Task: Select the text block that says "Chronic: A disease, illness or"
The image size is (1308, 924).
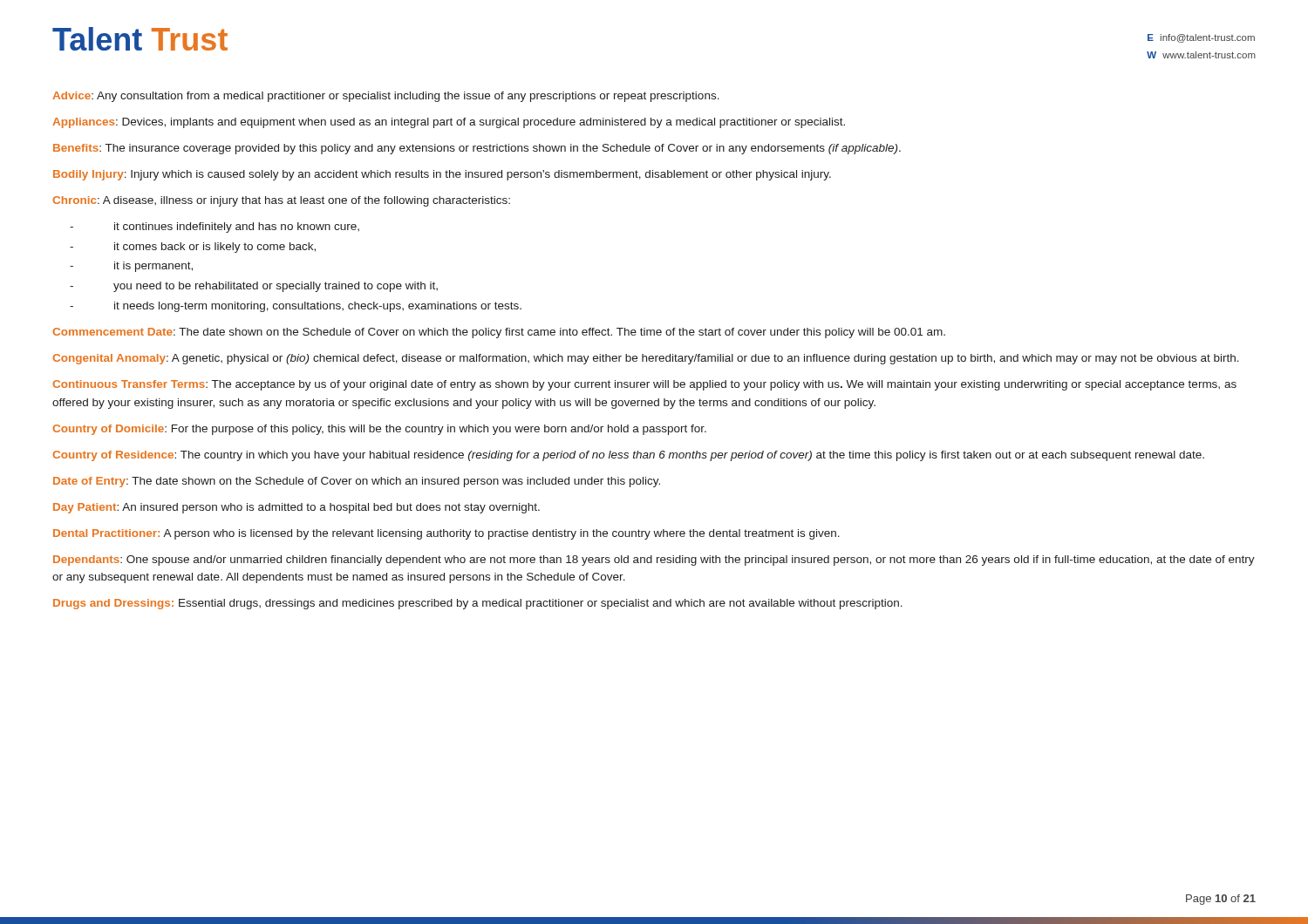Action: point(282,200)
